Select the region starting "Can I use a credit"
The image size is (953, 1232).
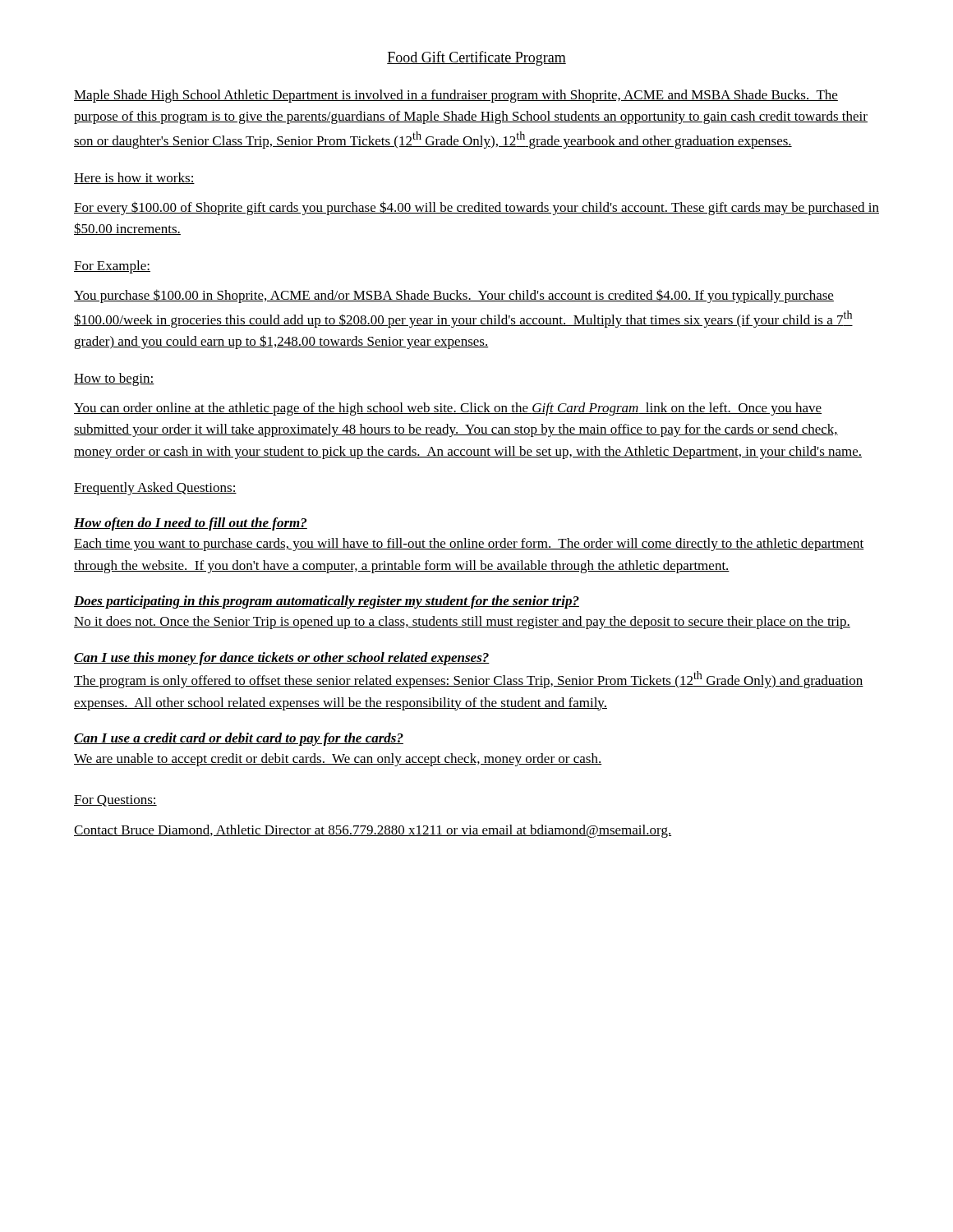239,738
